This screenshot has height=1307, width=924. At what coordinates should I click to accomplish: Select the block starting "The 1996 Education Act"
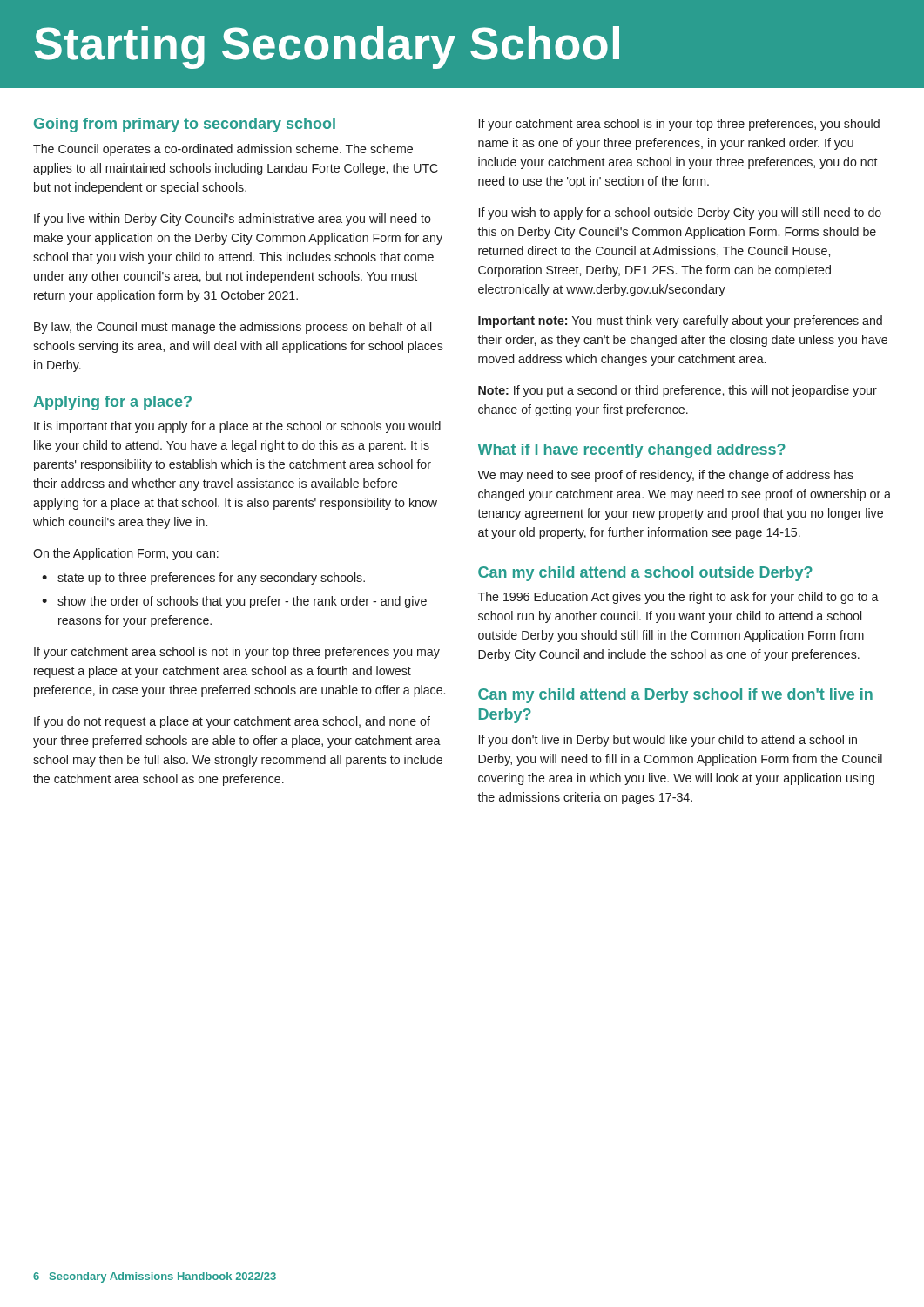[x=678, y=626]
